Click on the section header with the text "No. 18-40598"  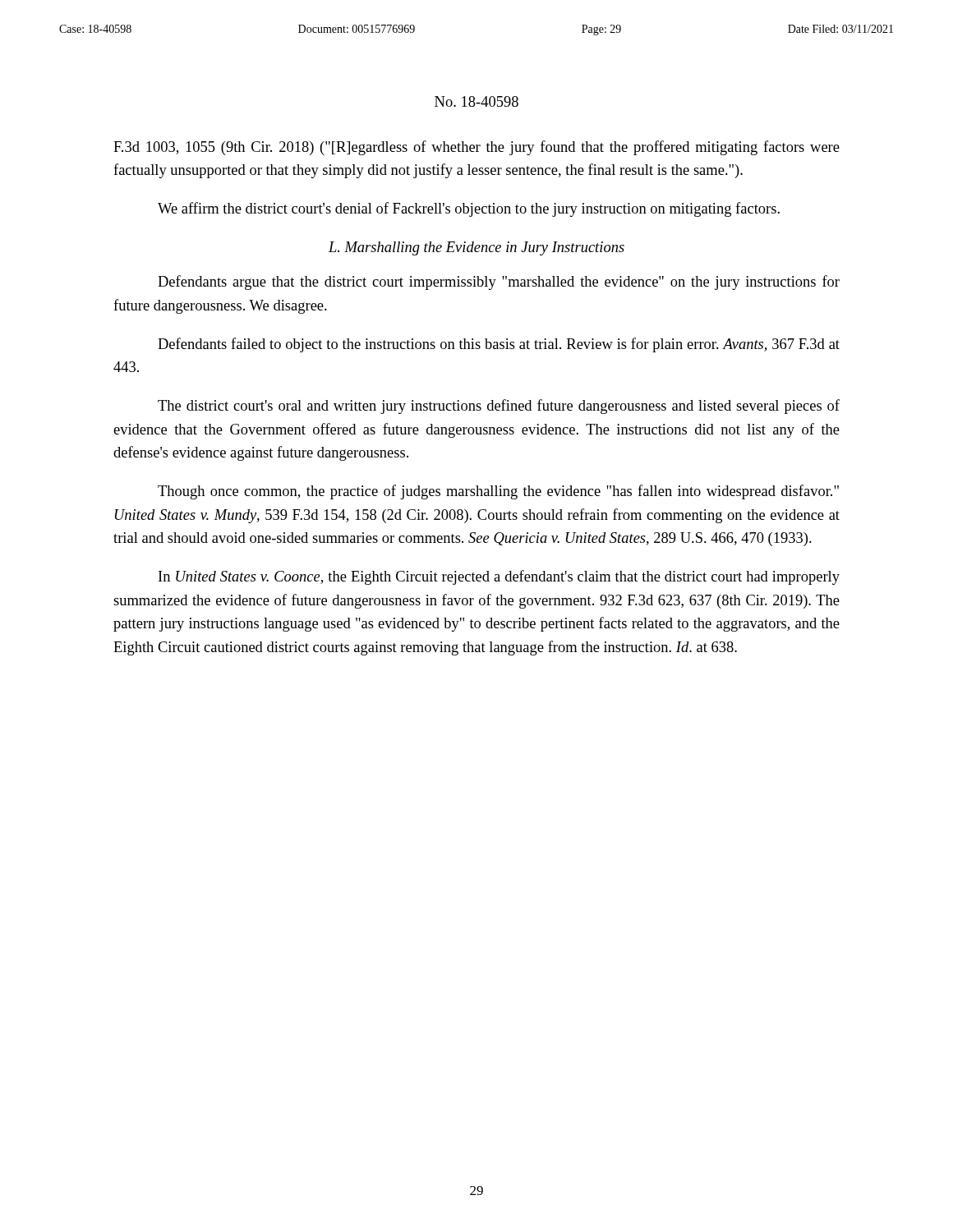(476, 102)
